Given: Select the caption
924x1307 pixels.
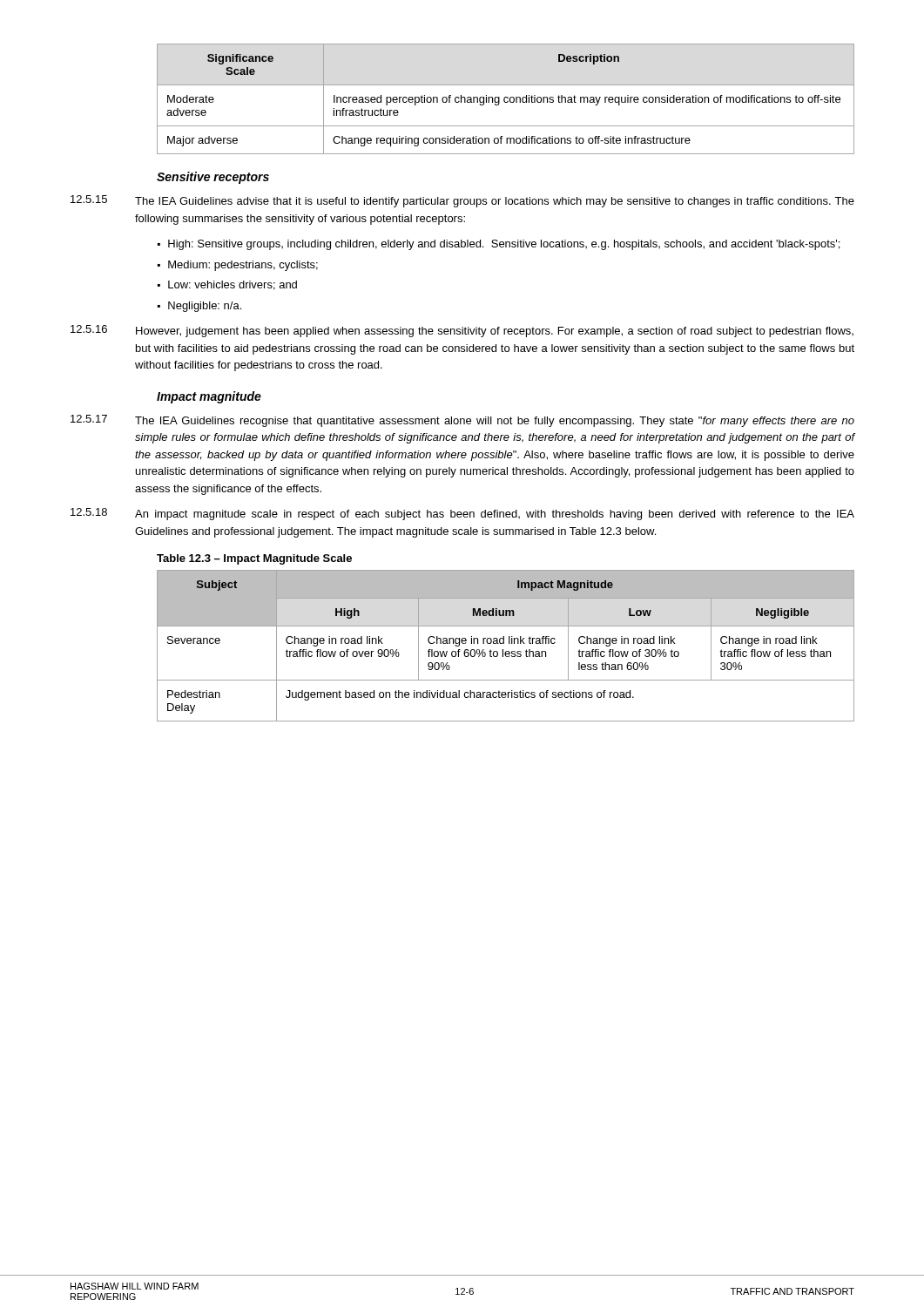Looking at the screenshot, I should coord(255,558).
